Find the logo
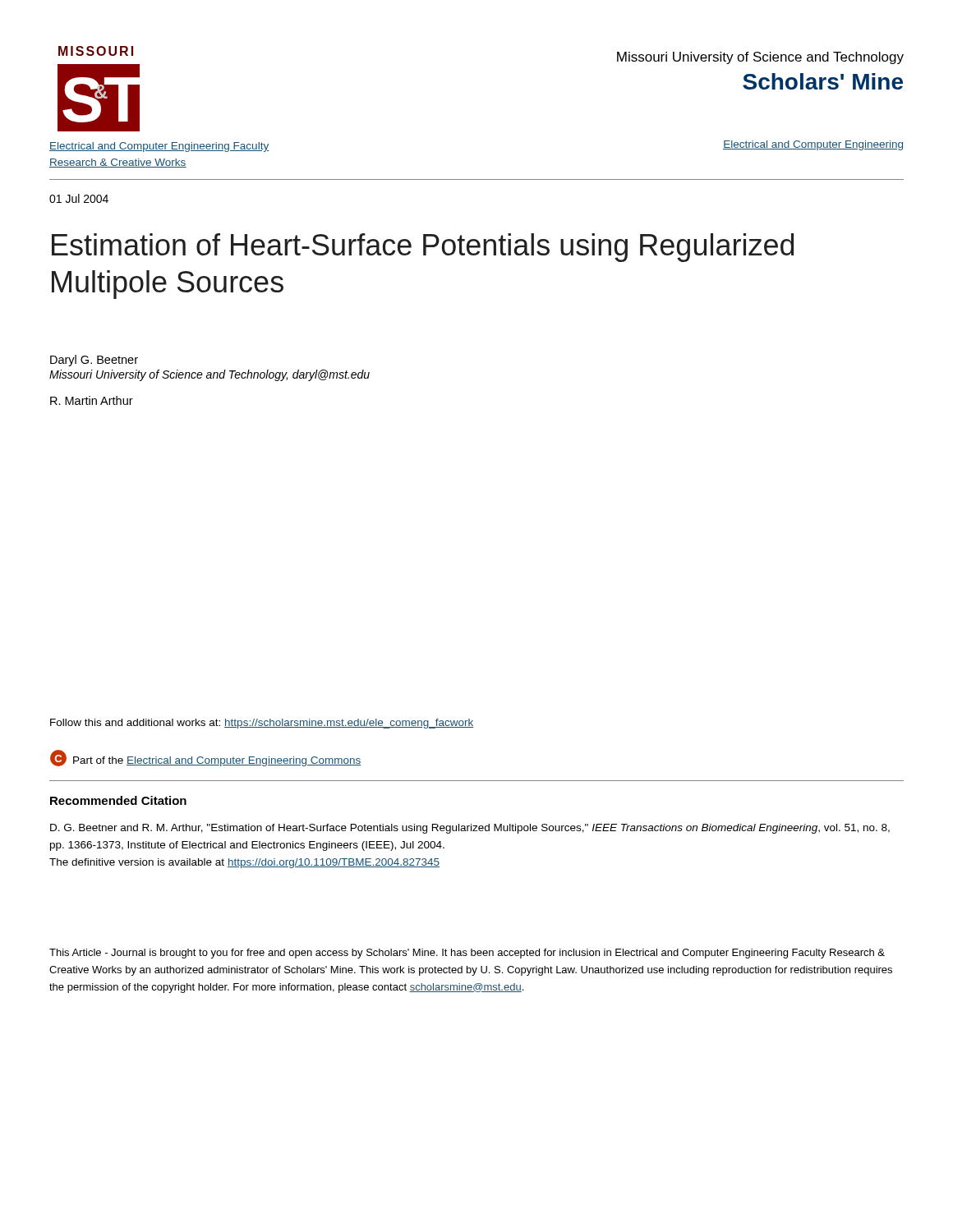 (x=123, y=89)
